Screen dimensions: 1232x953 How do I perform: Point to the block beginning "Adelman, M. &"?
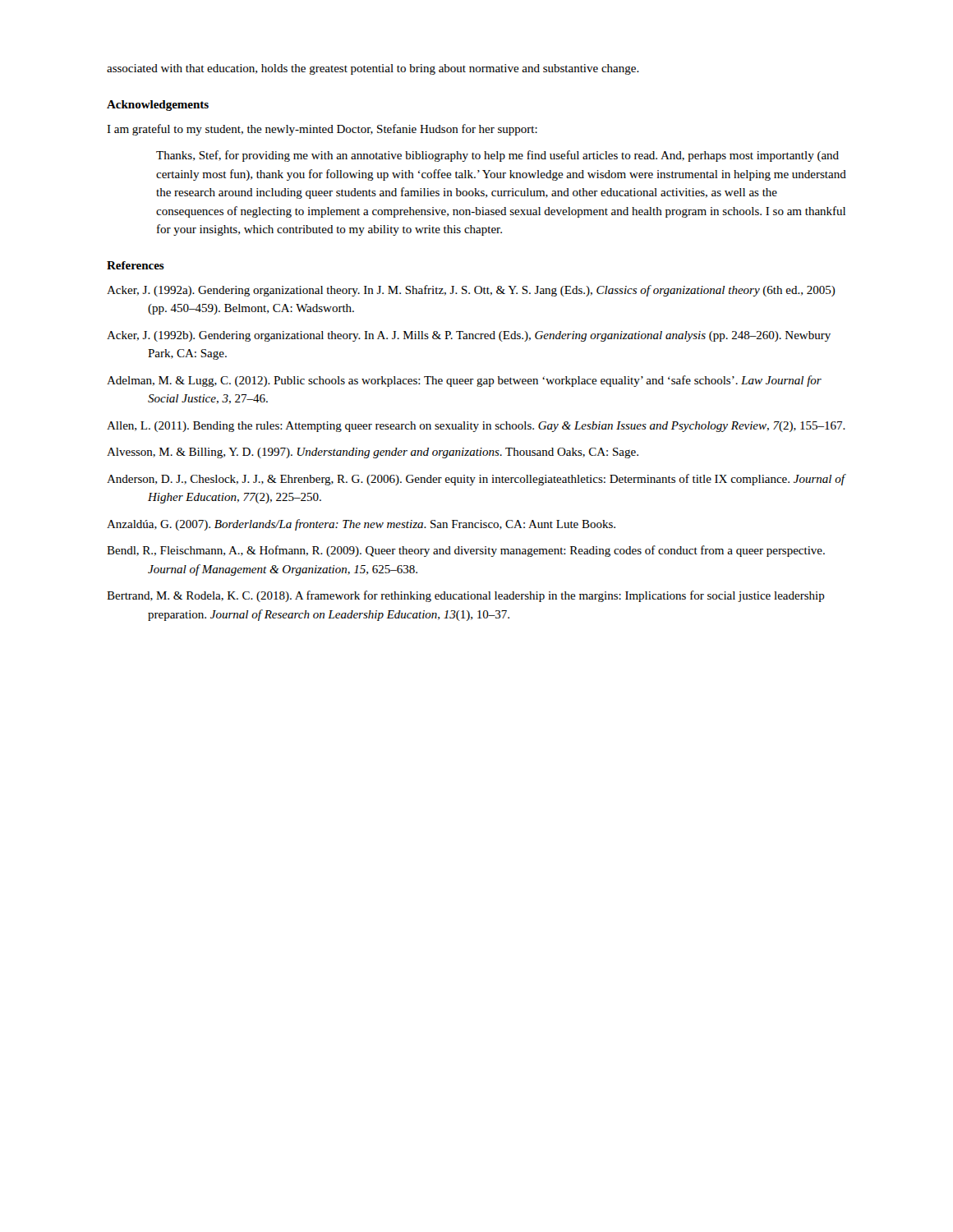pos(464,389)
